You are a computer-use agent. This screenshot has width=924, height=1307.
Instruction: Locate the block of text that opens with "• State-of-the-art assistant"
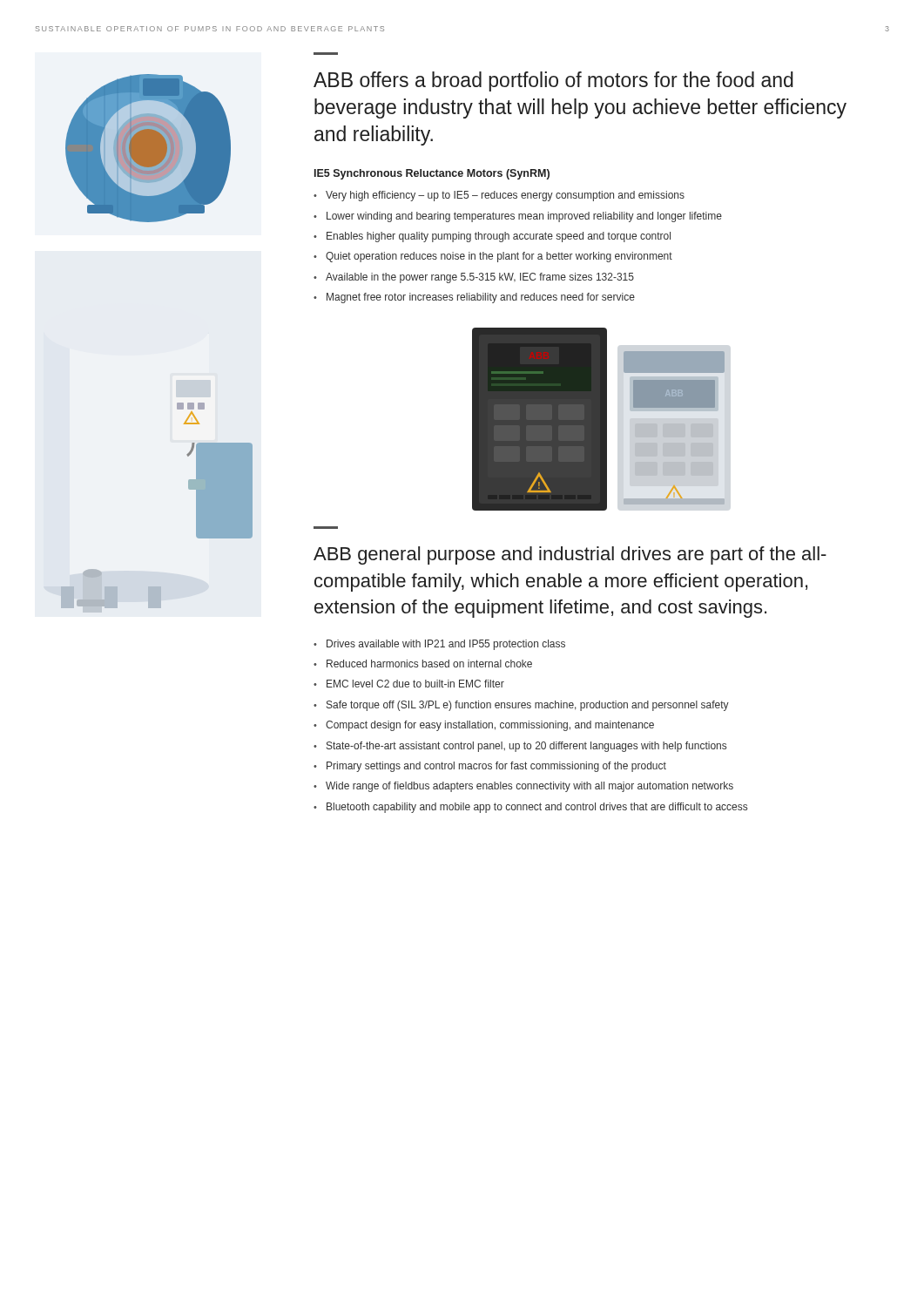pyautogui.click(x=520, y=746)
